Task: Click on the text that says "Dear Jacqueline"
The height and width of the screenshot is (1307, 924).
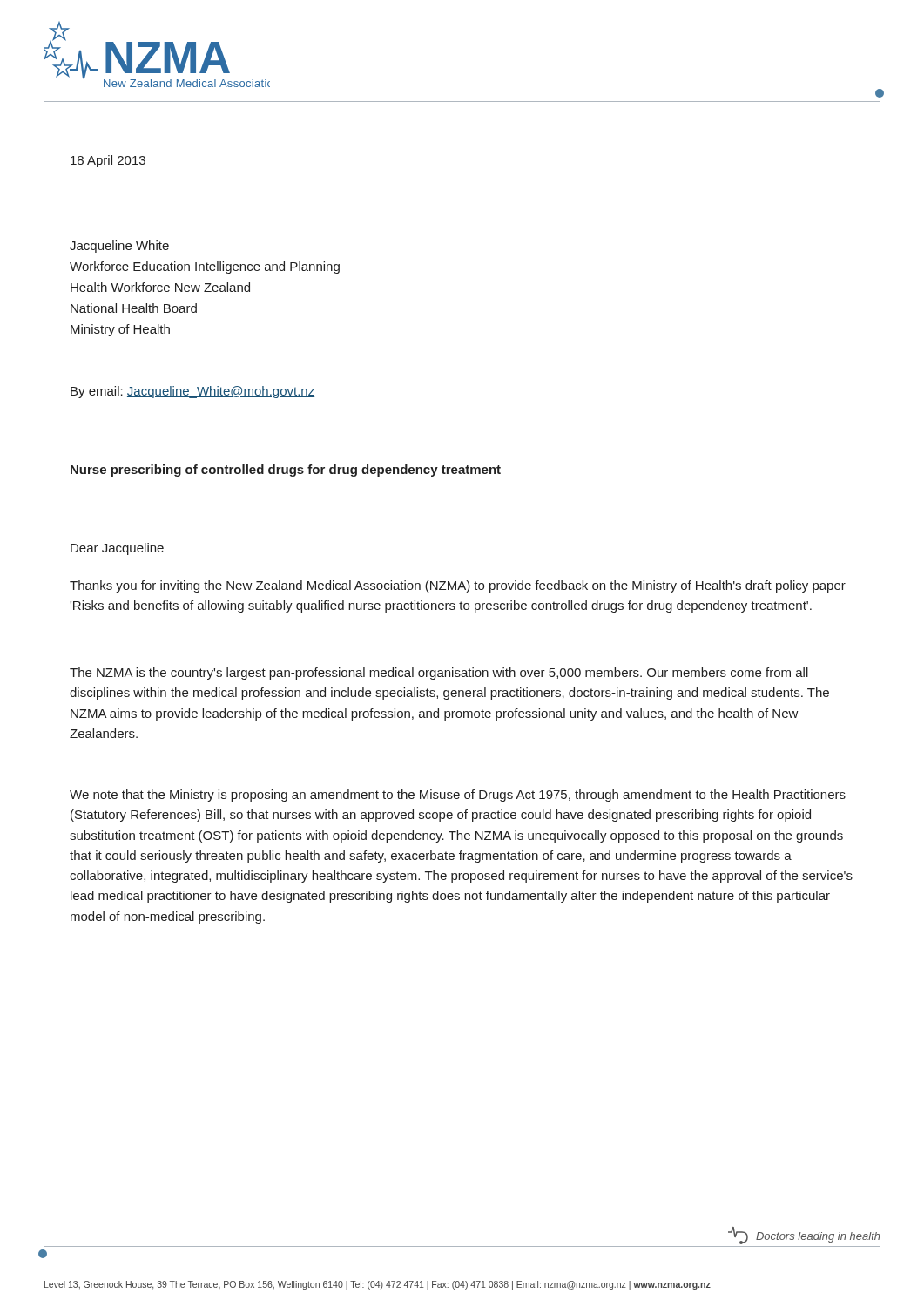Action: [117, 548]
